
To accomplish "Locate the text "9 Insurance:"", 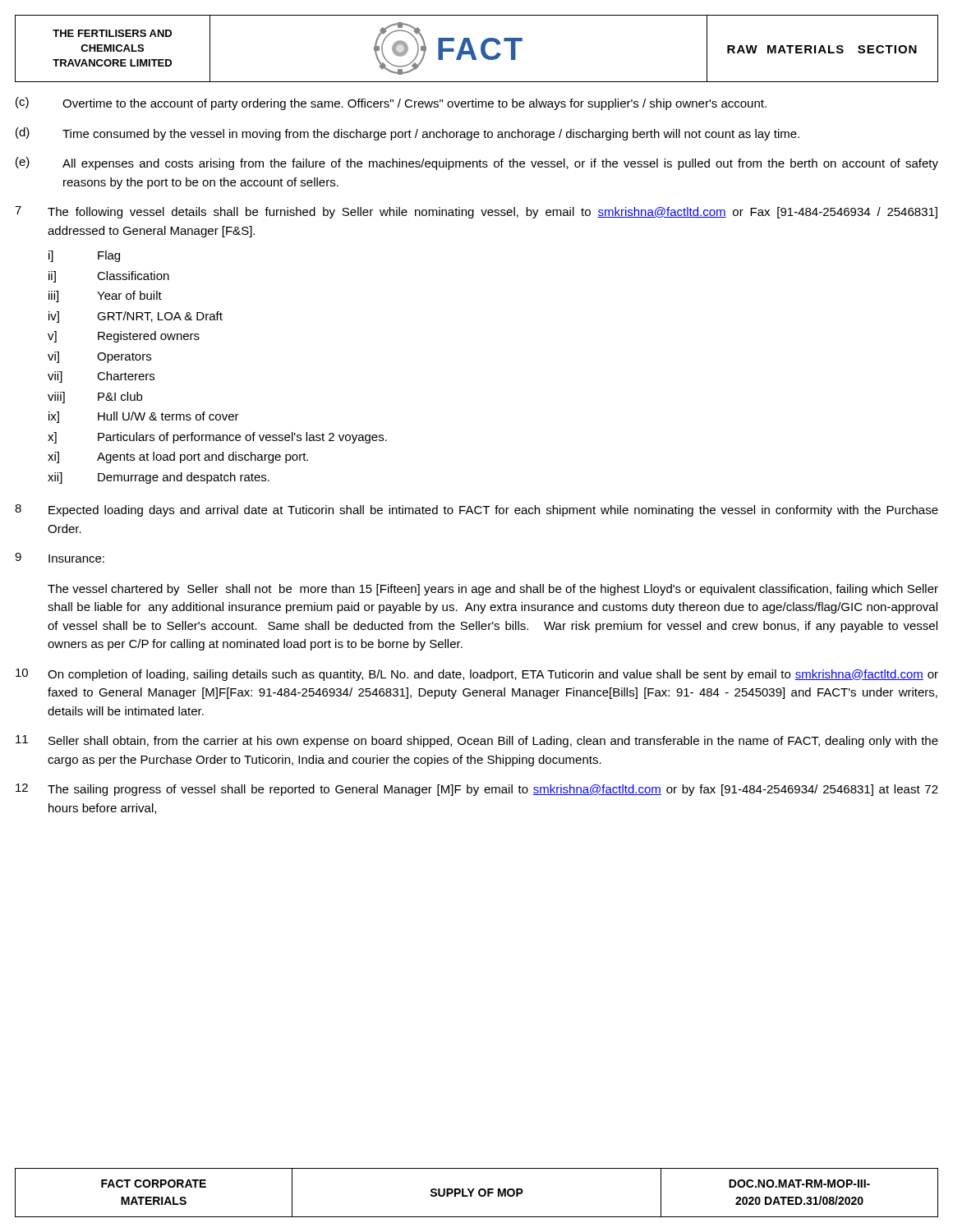I will tap(60, 558).
